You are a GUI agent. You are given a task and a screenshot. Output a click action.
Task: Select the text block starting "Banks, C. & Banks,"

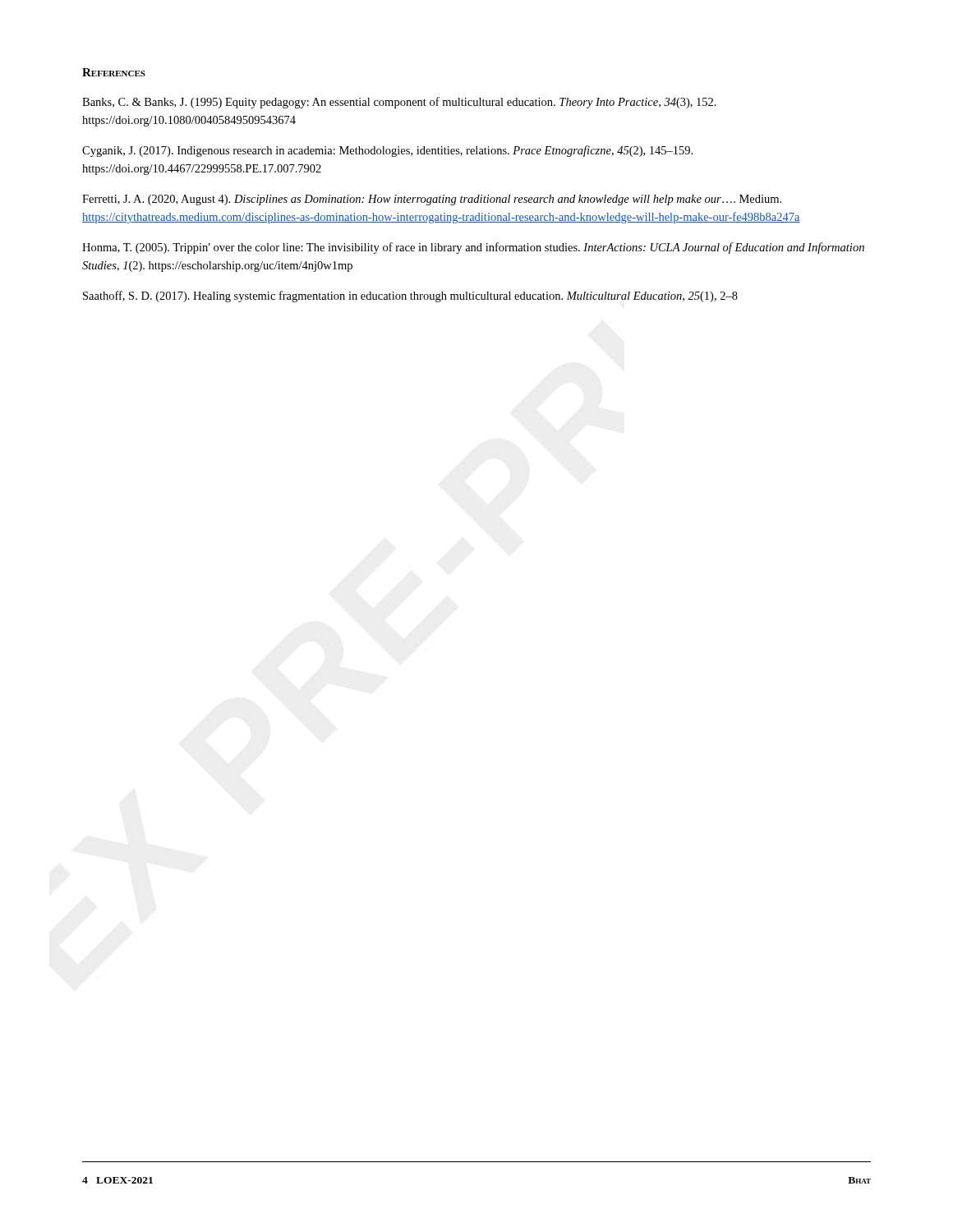click(399, 111)
